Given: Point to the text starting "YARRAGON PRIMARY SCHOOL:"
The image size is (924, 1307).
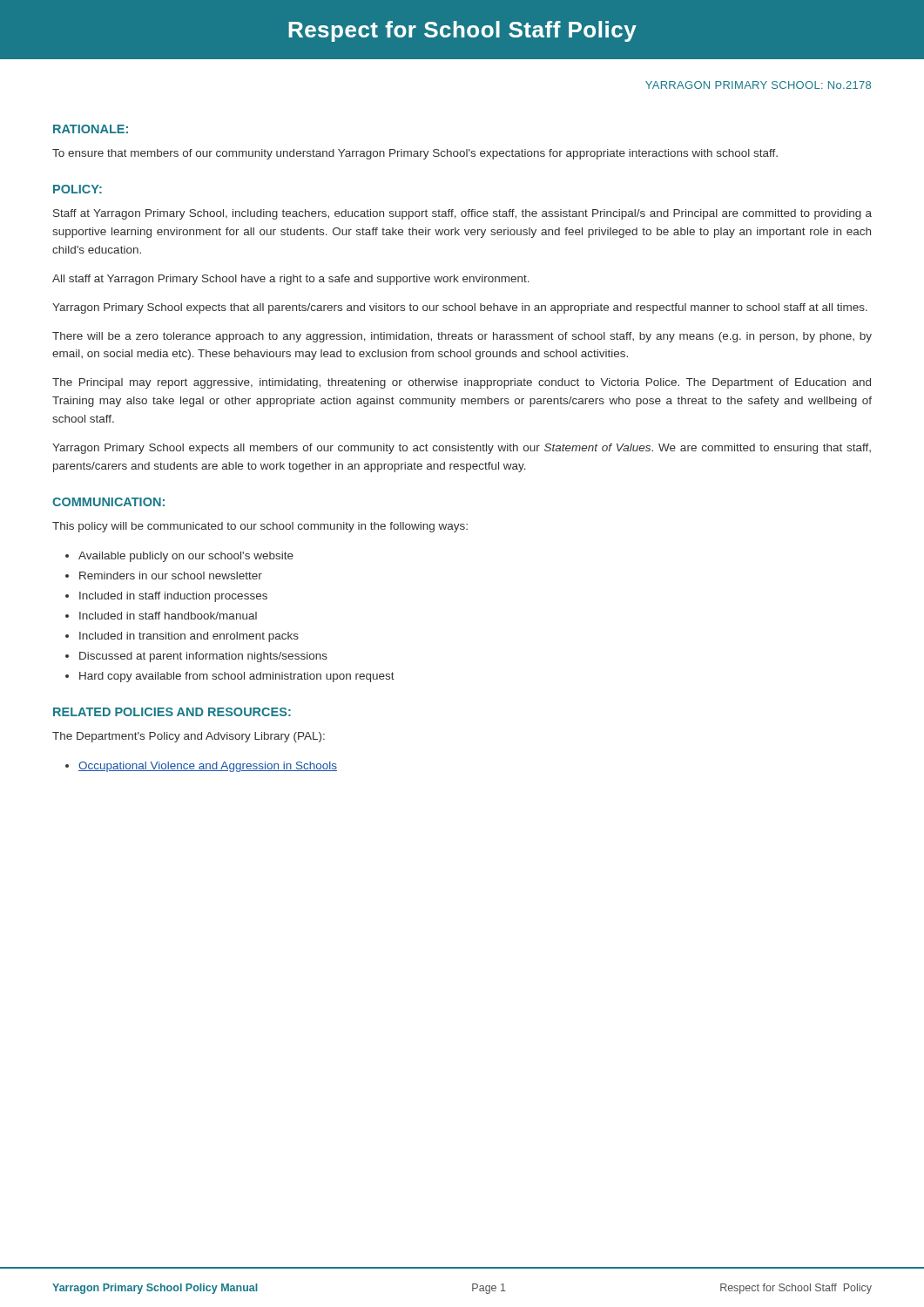Looking at the screenshot, I should (x=758, y=85).
